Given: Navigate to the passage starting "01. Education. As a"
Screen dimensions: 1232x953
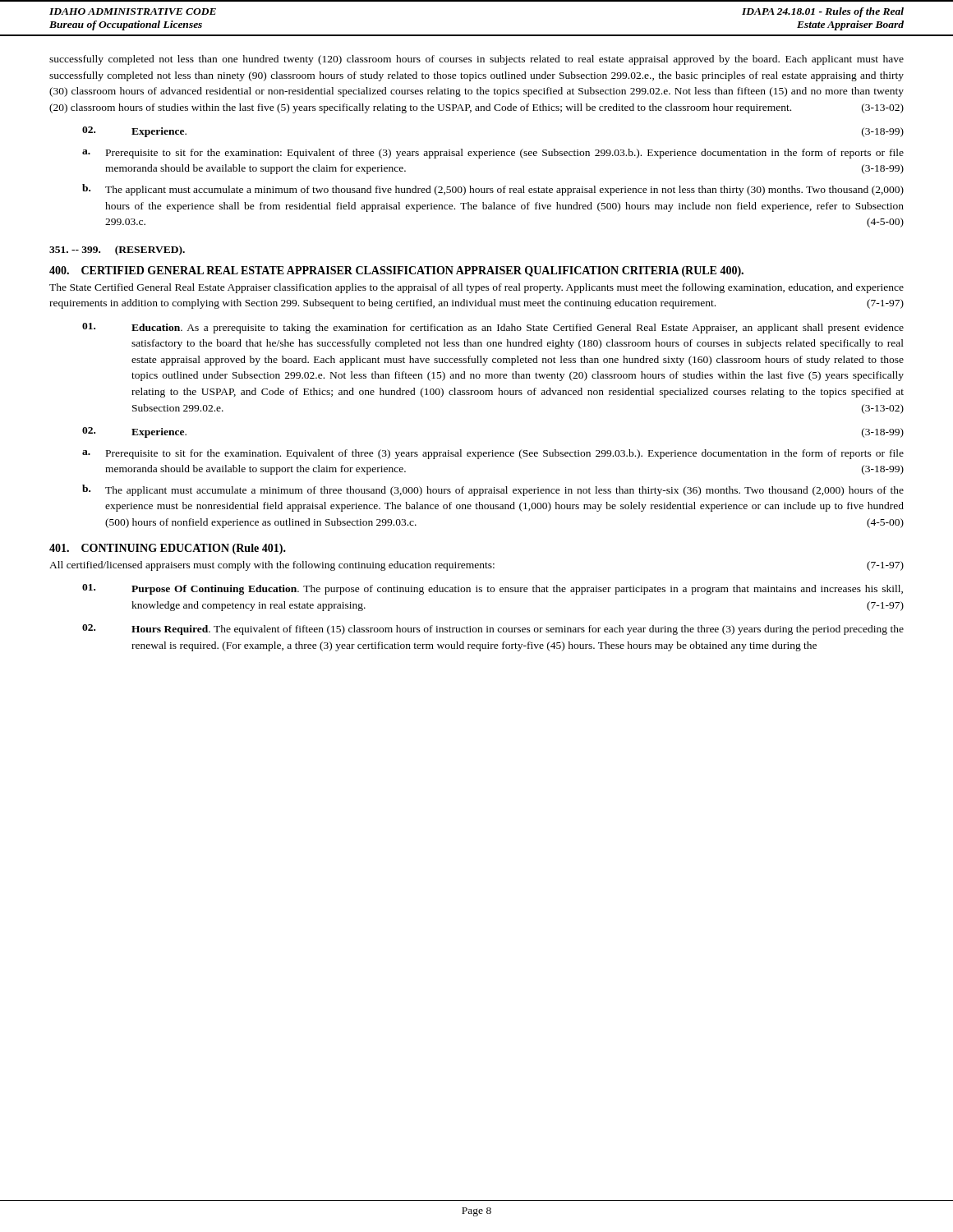Looking at the screenshot, I should coord(493,368).
